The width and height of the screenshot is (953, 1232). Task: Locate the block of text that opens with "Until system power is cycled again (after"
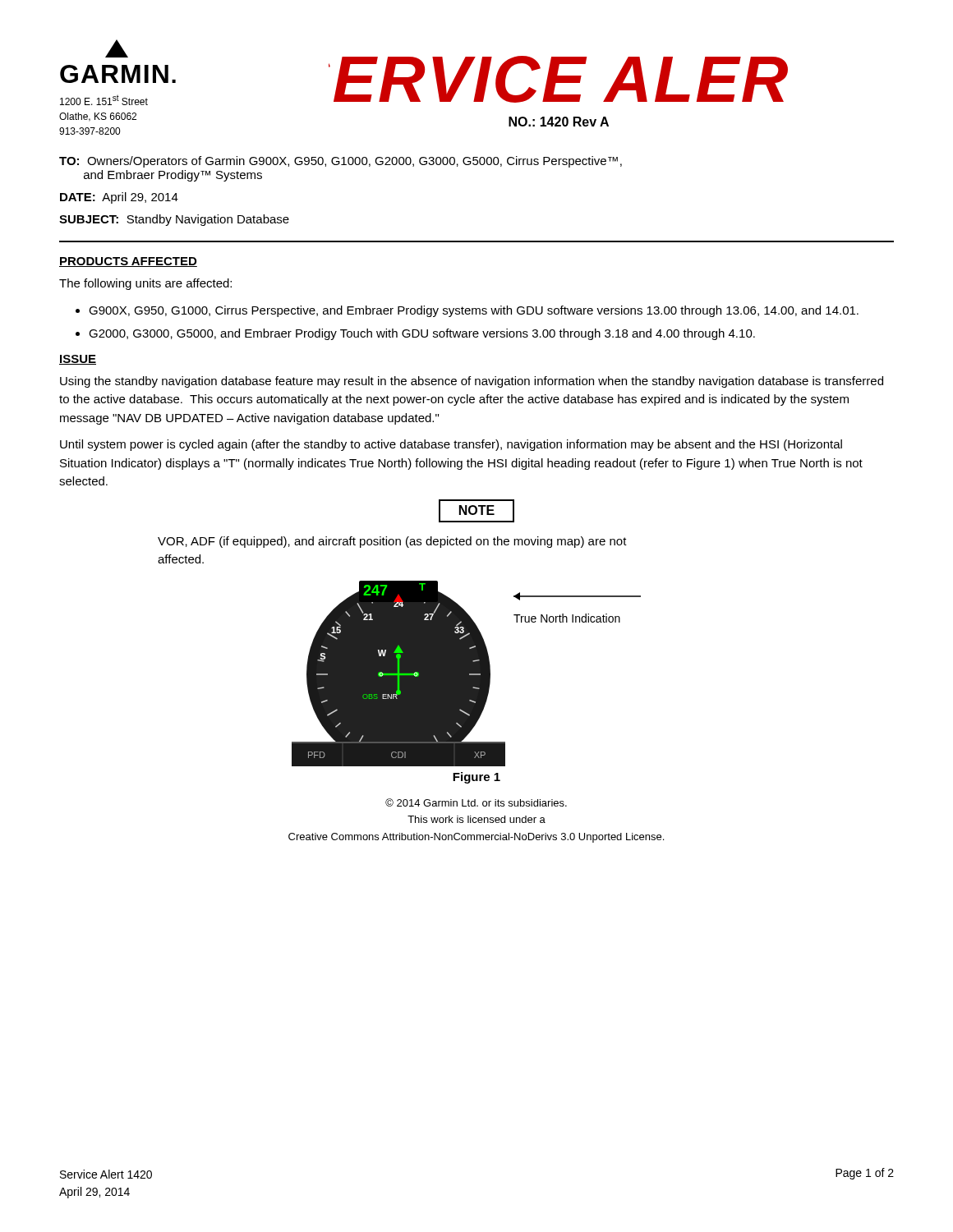point(461,462)
